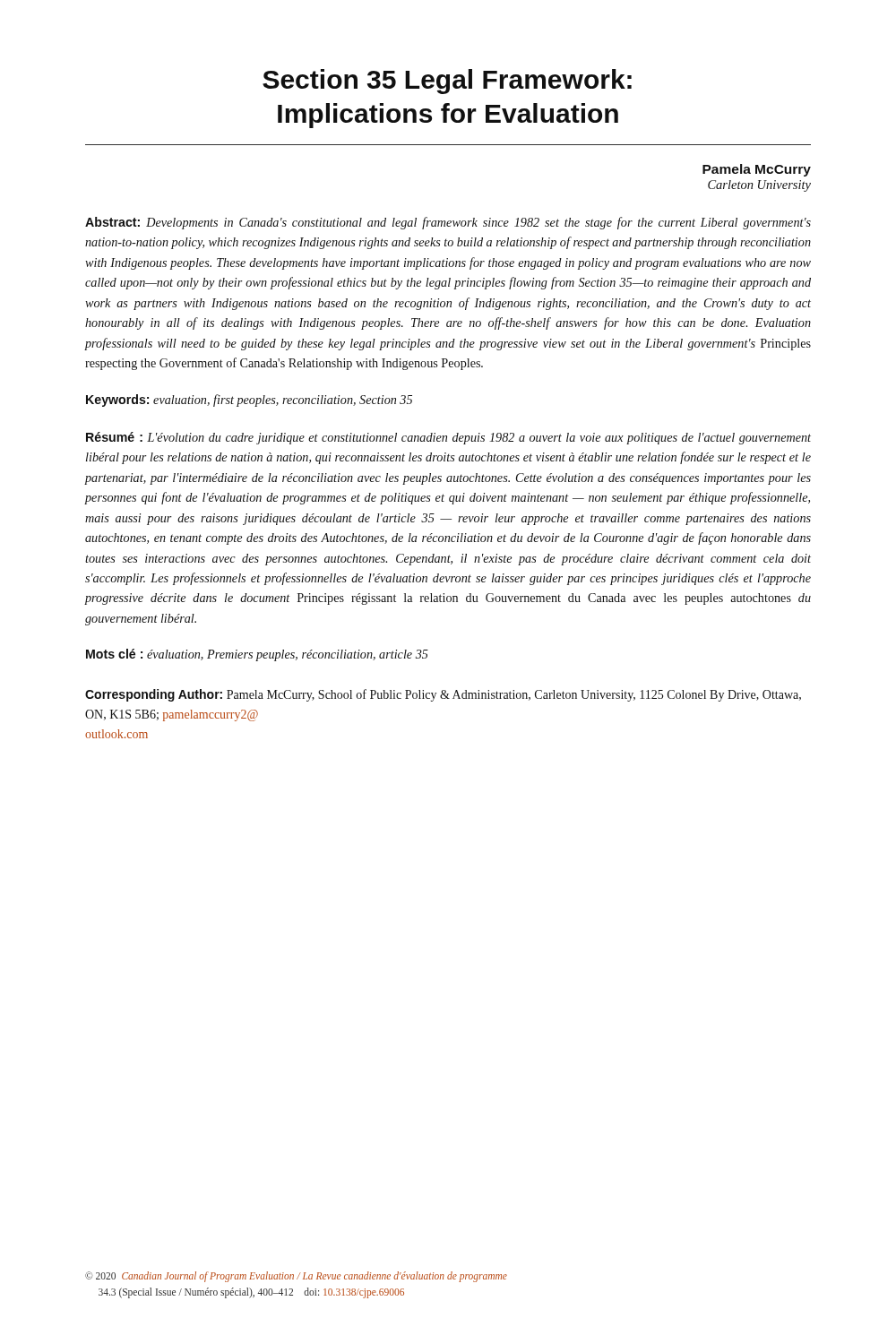Locate the region starting "Section 35 Legal Framework:Implications for Evaluation"

(448, 96)
